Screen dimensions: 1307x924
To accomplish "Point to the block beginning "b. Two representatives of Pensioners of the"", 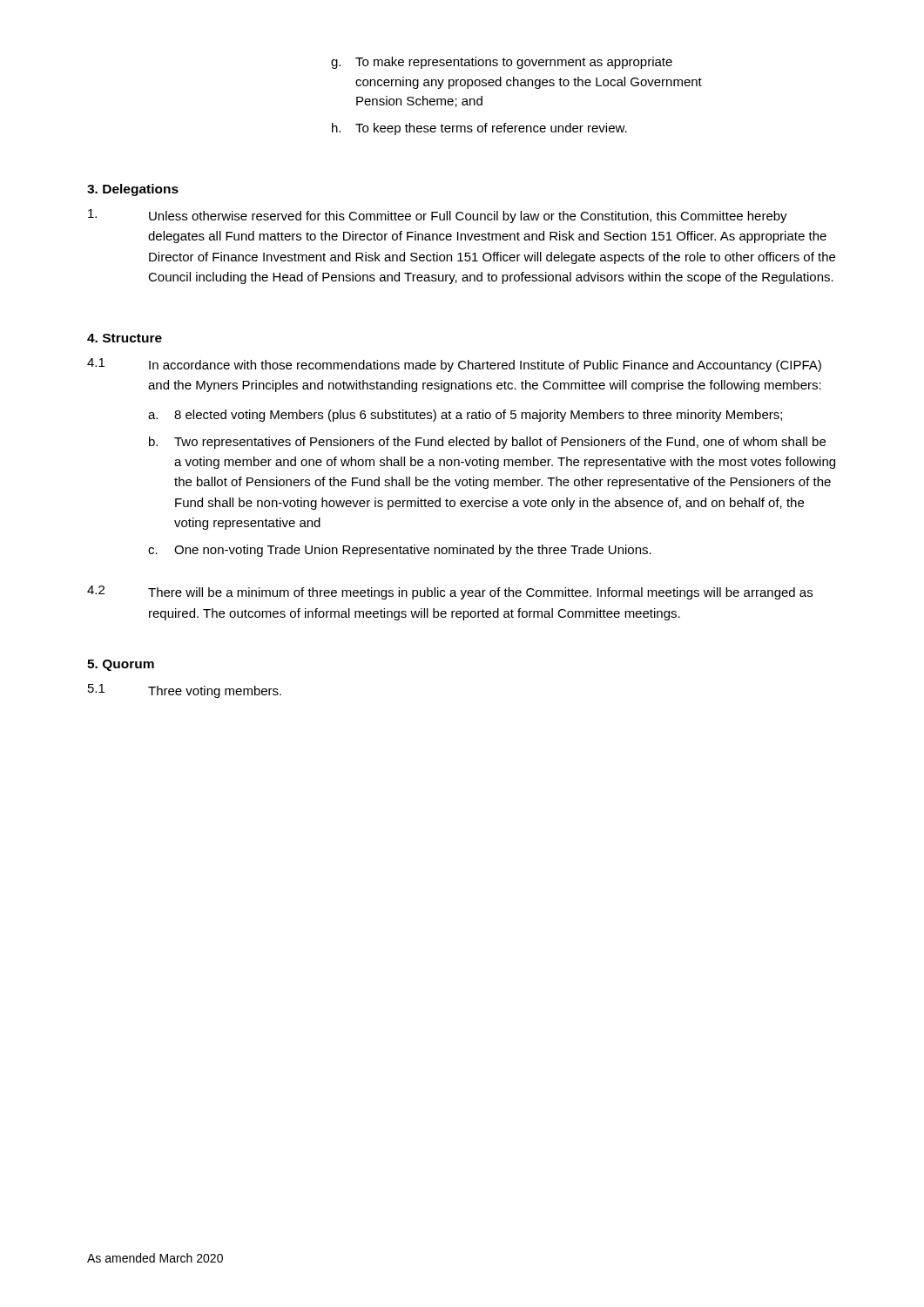I will click(492, 482).
